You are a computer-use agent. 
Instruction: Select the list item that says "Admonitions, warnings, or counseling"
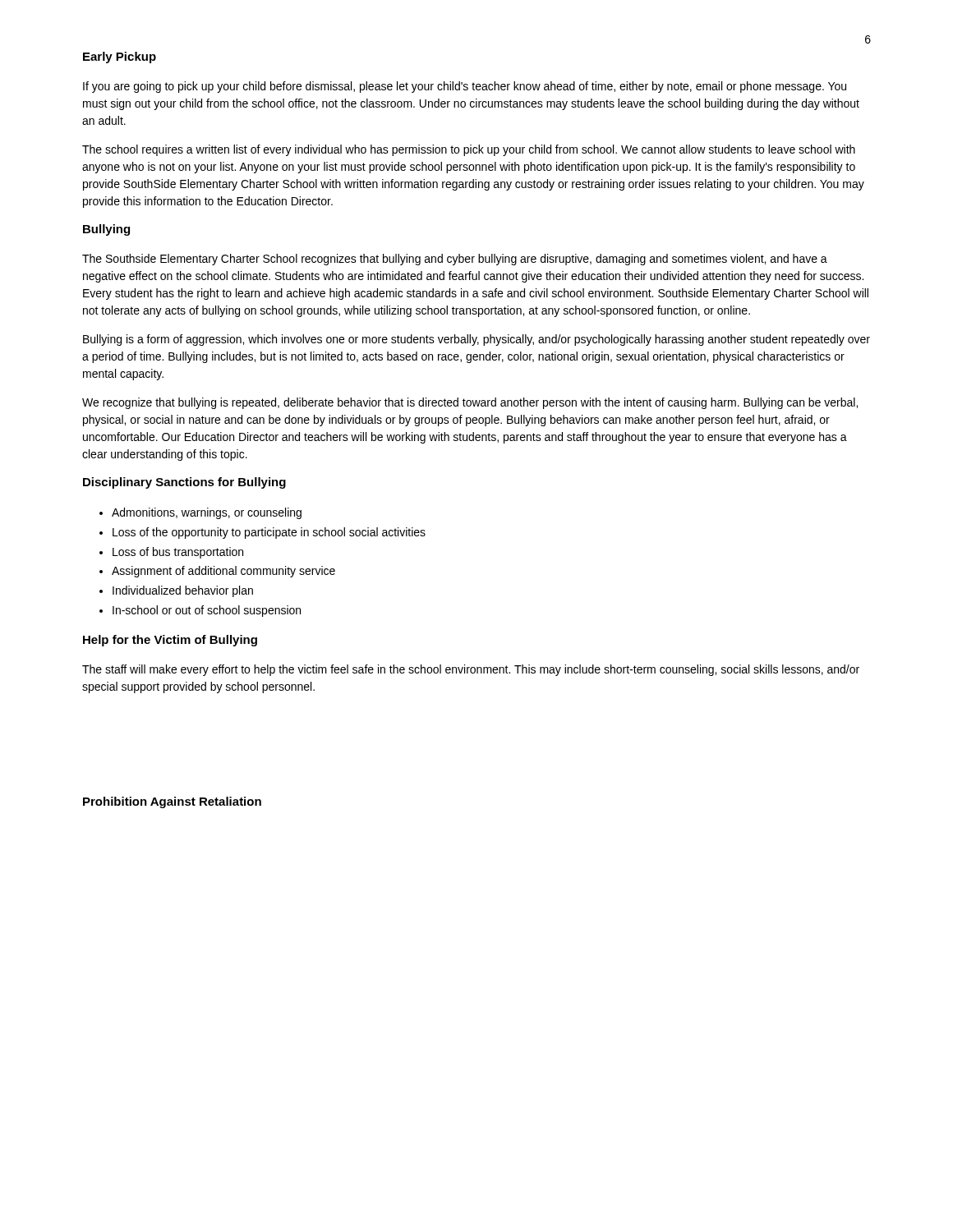point(207,513)
